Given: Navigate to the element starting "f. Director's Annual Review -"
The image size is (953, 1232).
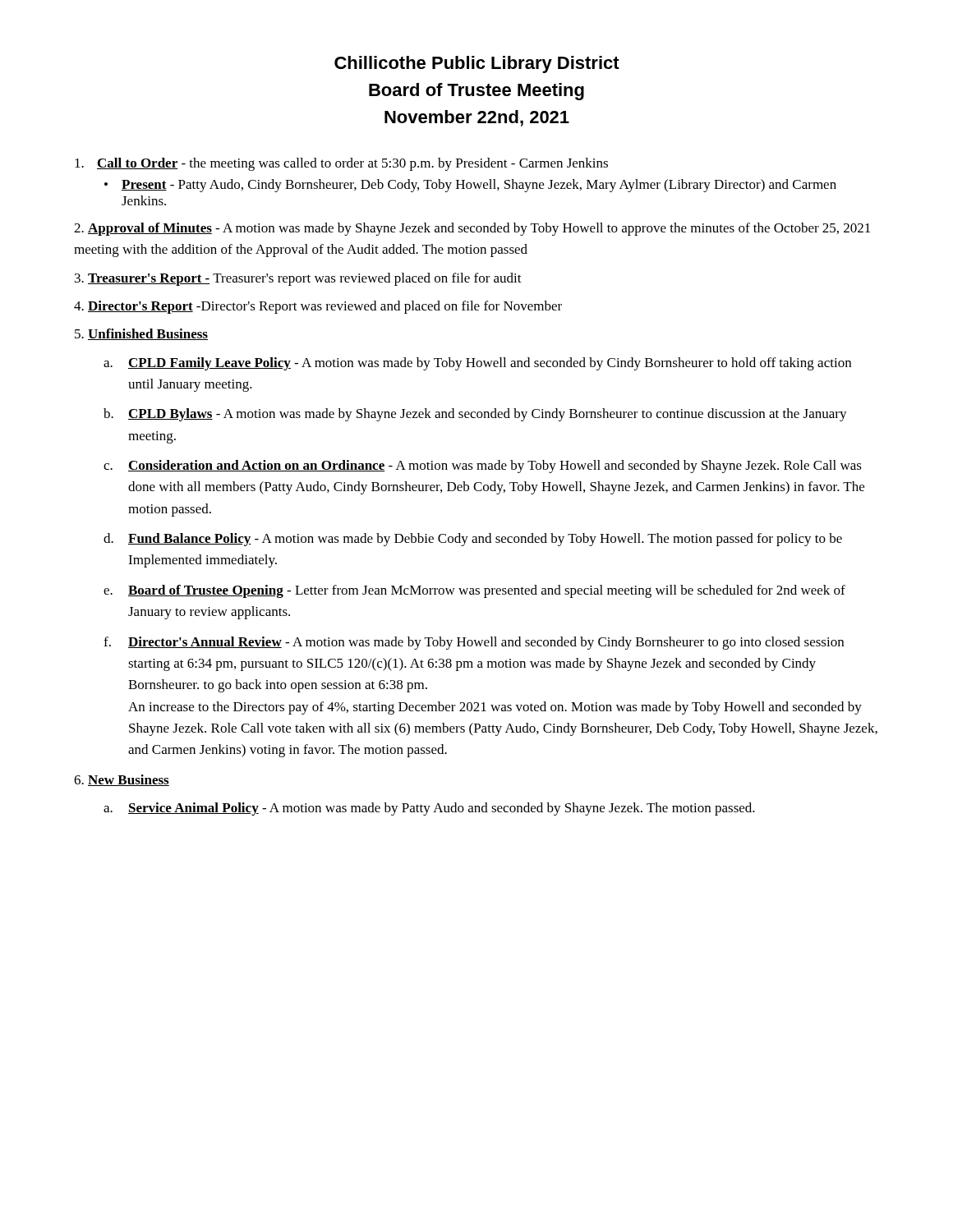Looking at the screenshot, I should point(491,696).
